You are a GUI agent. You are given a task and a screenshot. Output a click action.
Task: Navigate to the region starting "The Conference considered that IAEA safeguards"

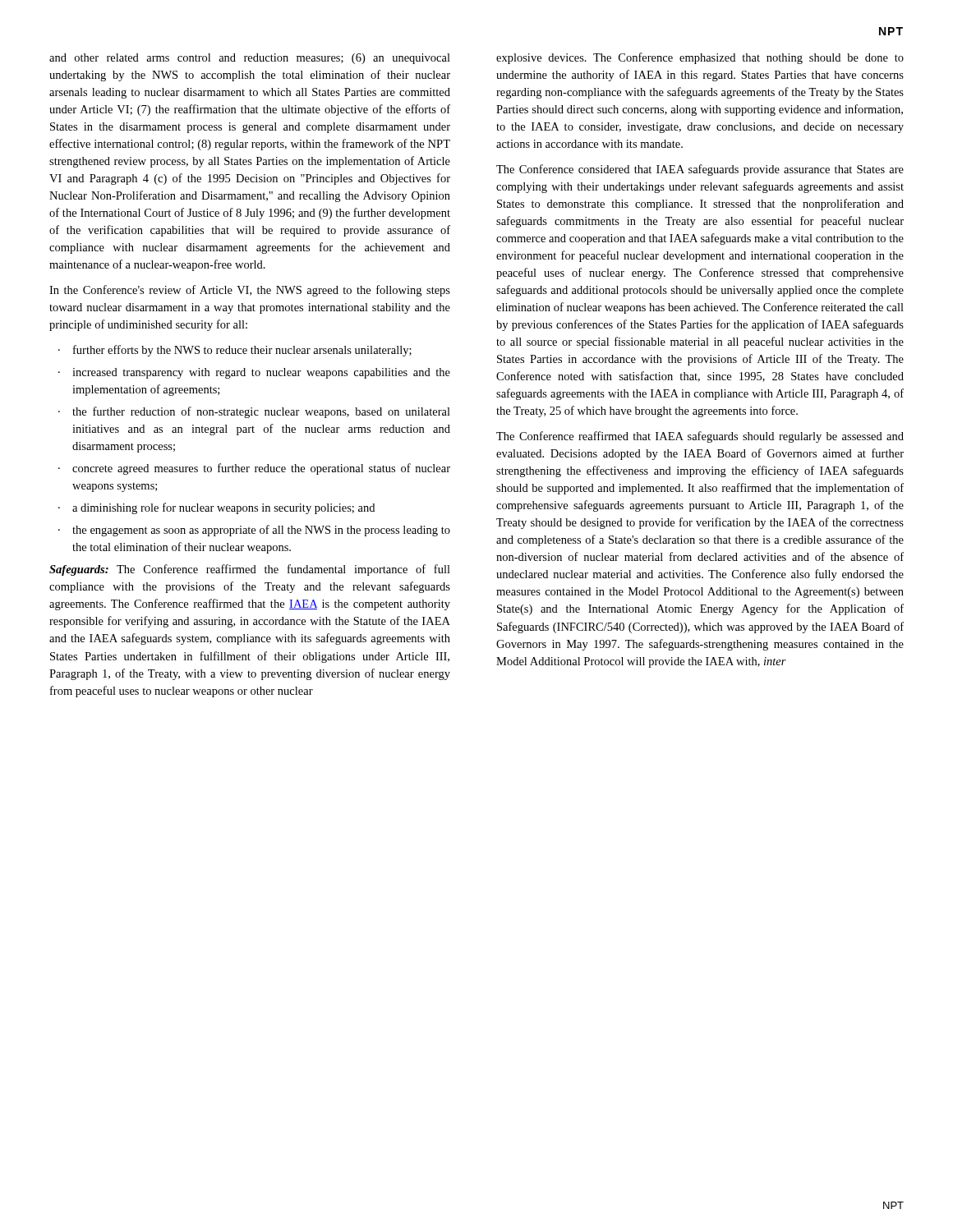[x=700, y=290]
